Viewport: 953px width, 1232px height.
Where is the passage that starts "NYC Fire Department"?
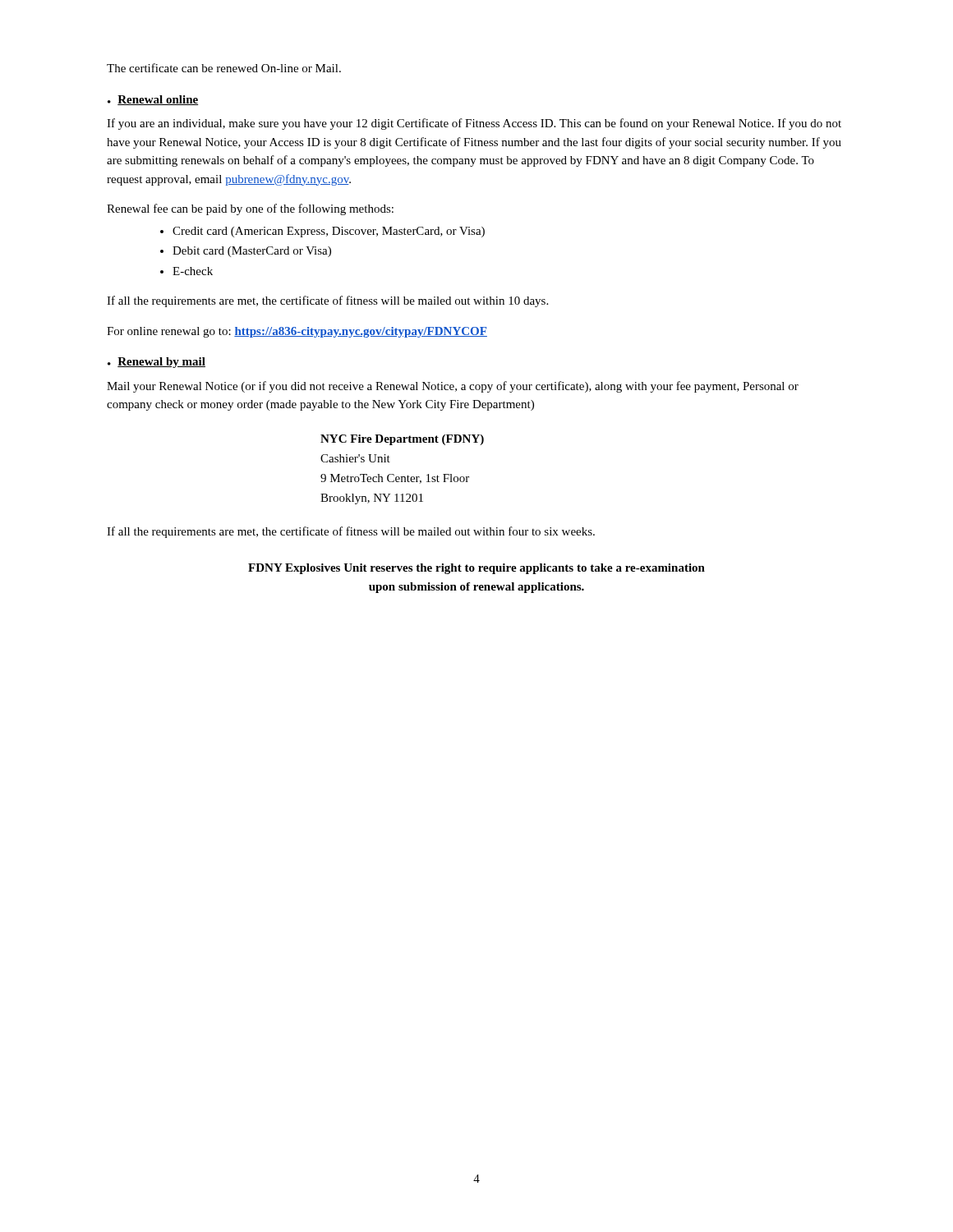click(x=402, y=440)
